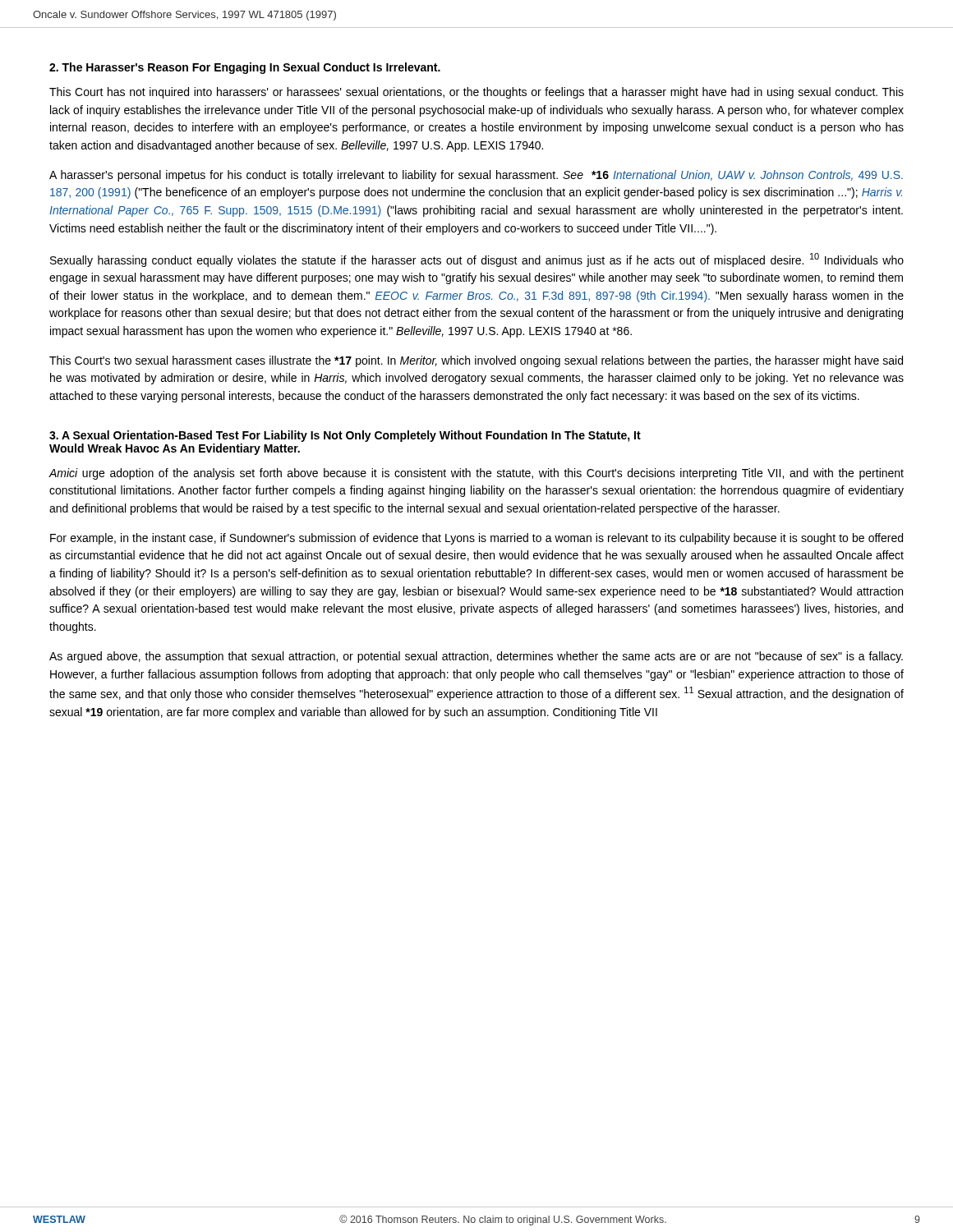Find the text block with the text "Sexually harassing conduct equally"
Screen dimensions: 1232x953
tap(476, 294)
